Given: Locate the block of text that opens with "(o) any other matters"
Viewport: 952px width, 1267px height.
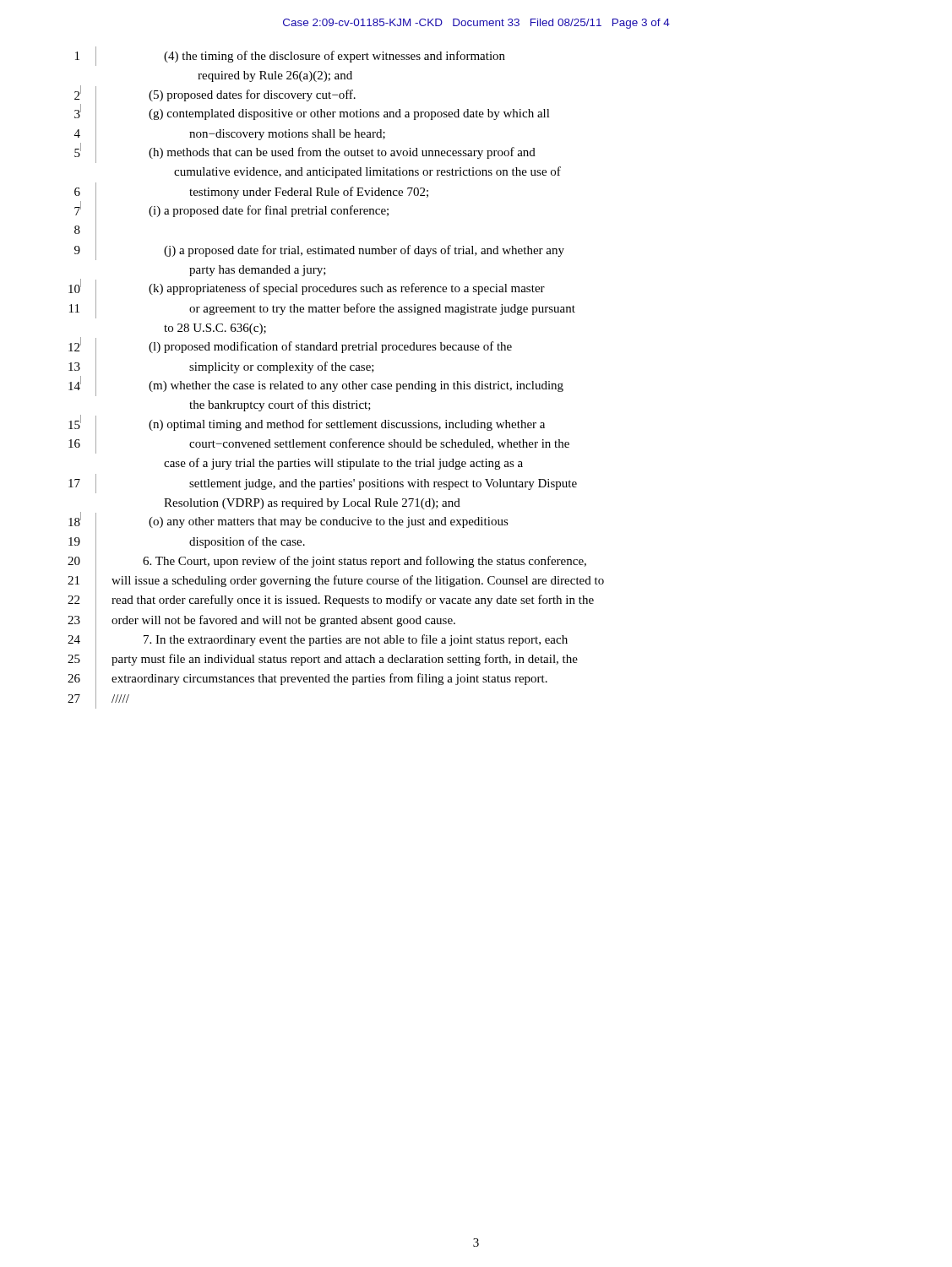Looking at the screenshot, I should click(476, 522).
